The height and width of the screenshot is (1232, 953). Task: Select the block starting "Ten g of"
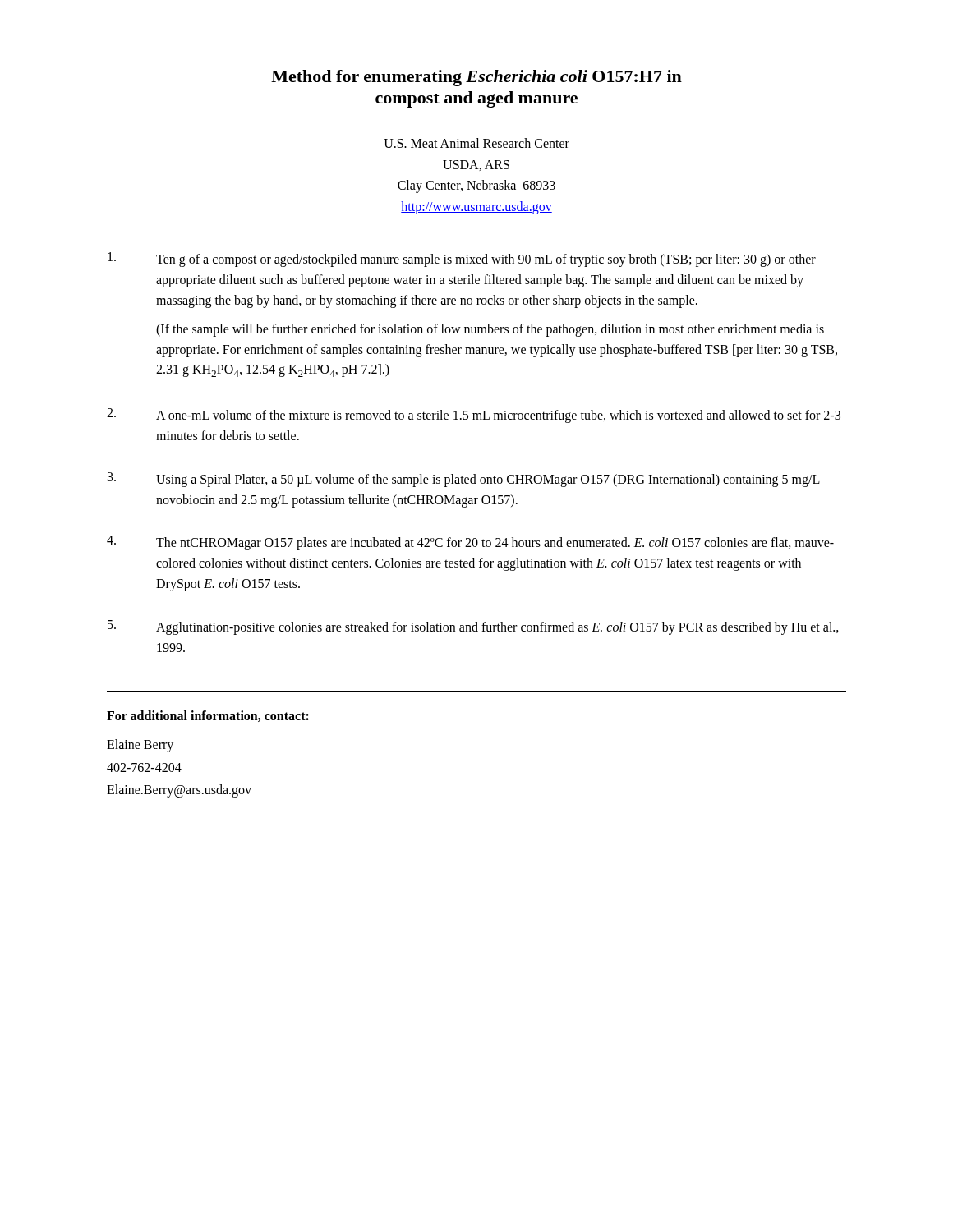[476, 321]
